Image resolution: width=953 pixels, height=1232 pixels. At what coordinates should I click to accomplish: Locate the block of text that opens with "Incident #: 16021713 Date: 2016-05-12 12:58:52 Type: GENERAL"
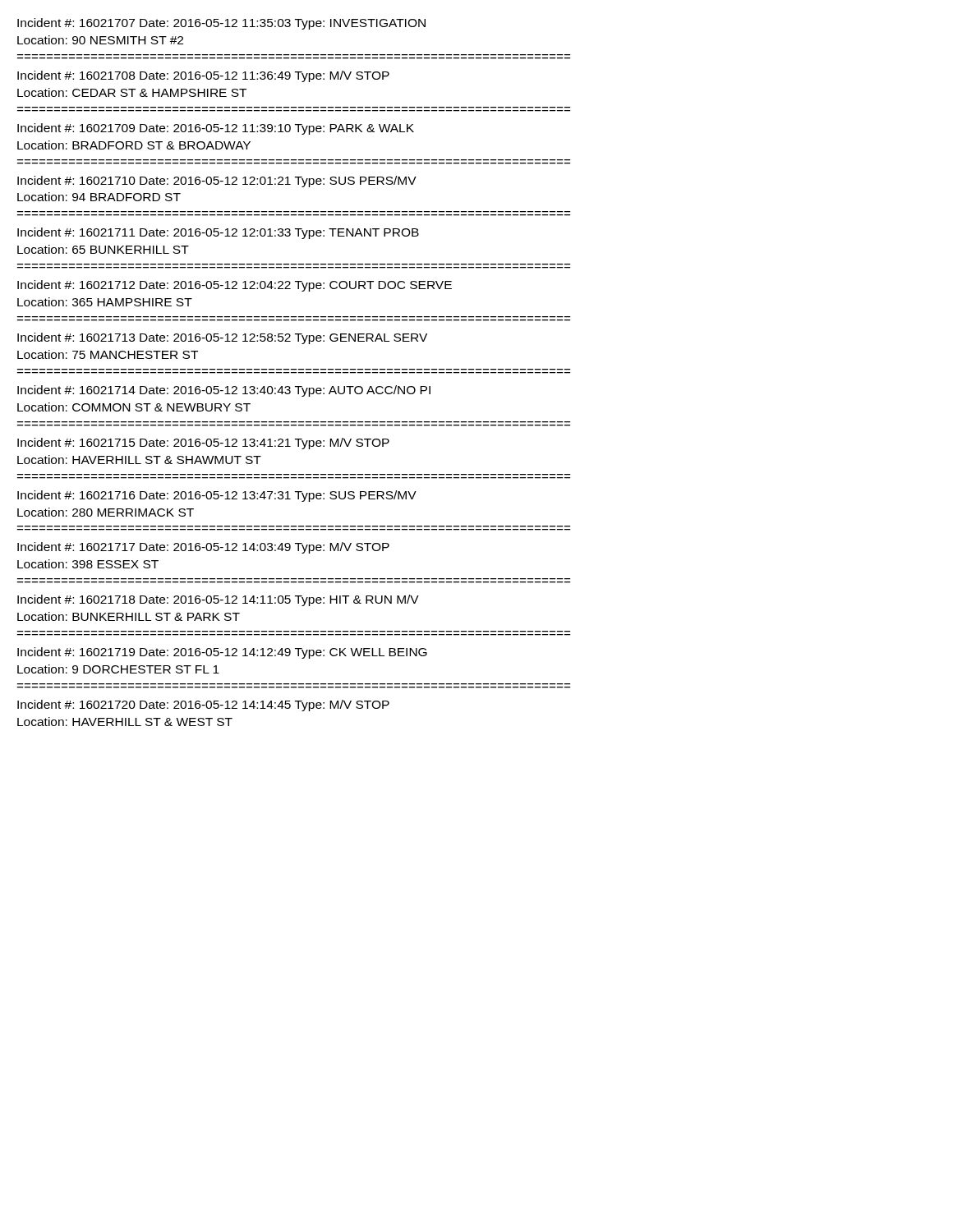coord(222,338)
